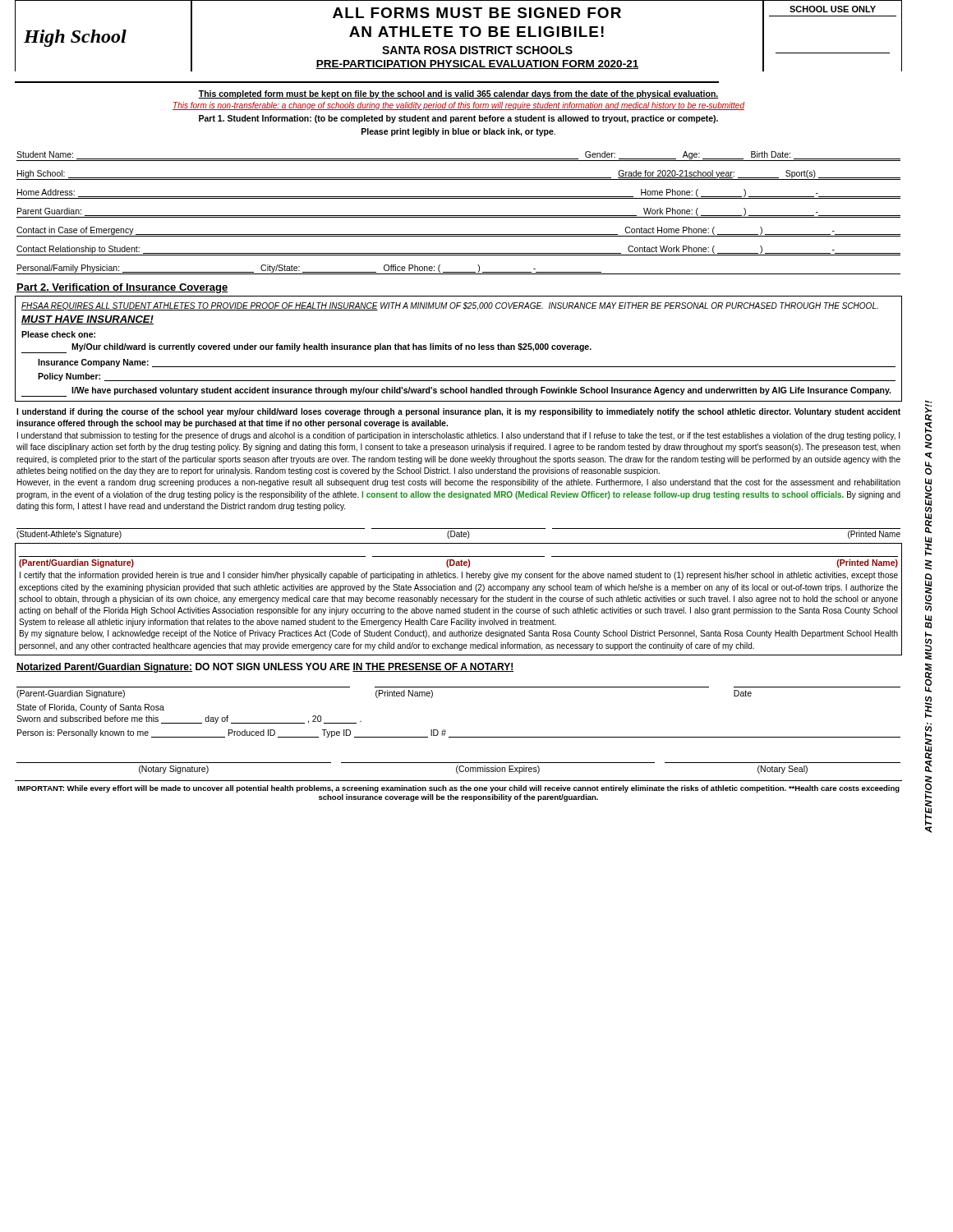The width and height of the screenshot is (953, 1232).
Task: Where is the passage that starts "(Parent/Guardian Signature) (Date) (Printed Name) I"?
Action: [458, 599]
